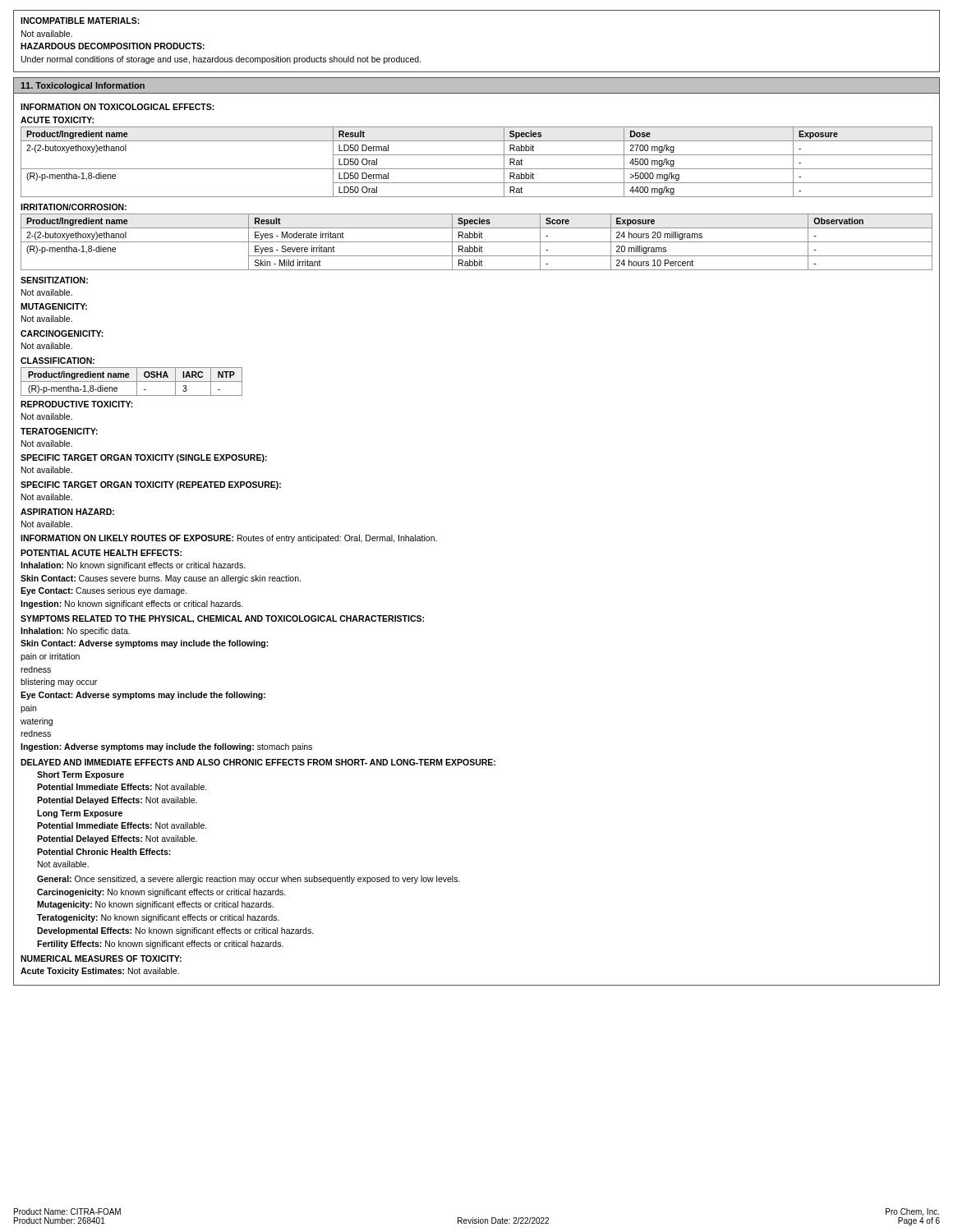This screenshot has width=953, height=1232.
Task: Click on the region starting "General: Once sensitized, a"
Action: (249, 880)
